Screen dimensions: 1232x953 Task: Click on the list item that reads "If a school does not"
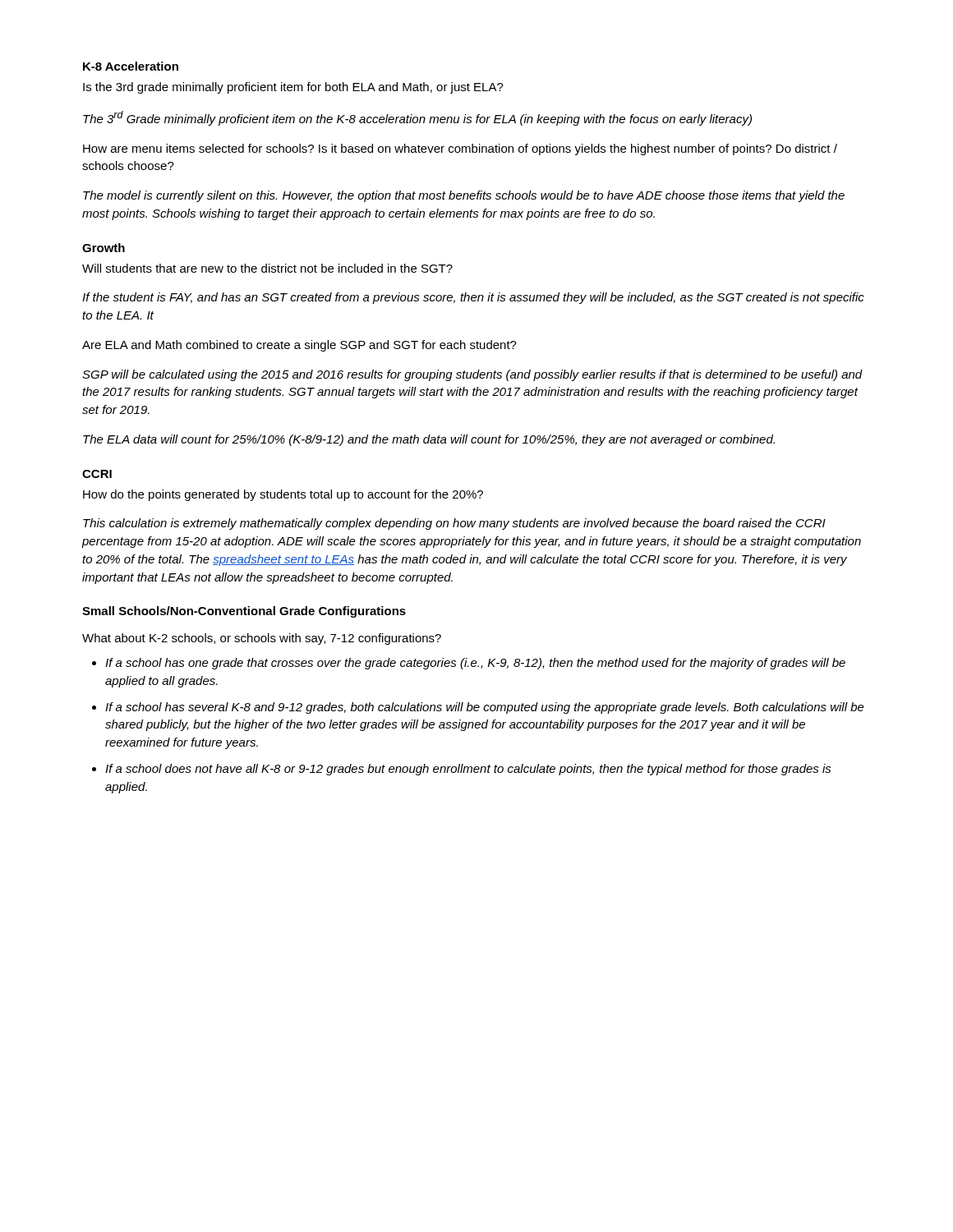click(468, 777)
